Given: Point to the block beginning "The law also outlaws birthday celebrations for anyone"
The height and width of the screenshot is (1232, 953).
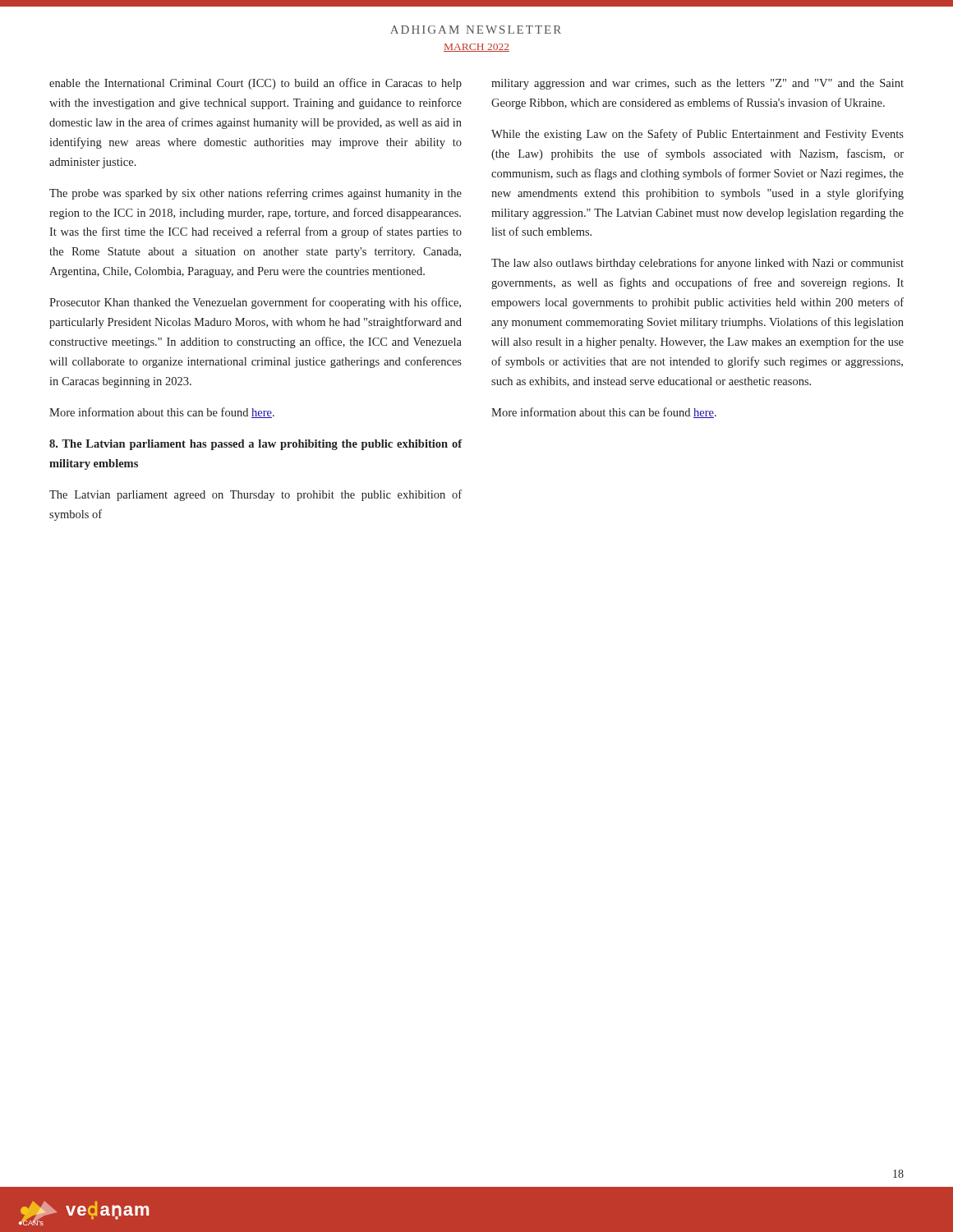Looking at the screenshot, I should coord(698,323).
